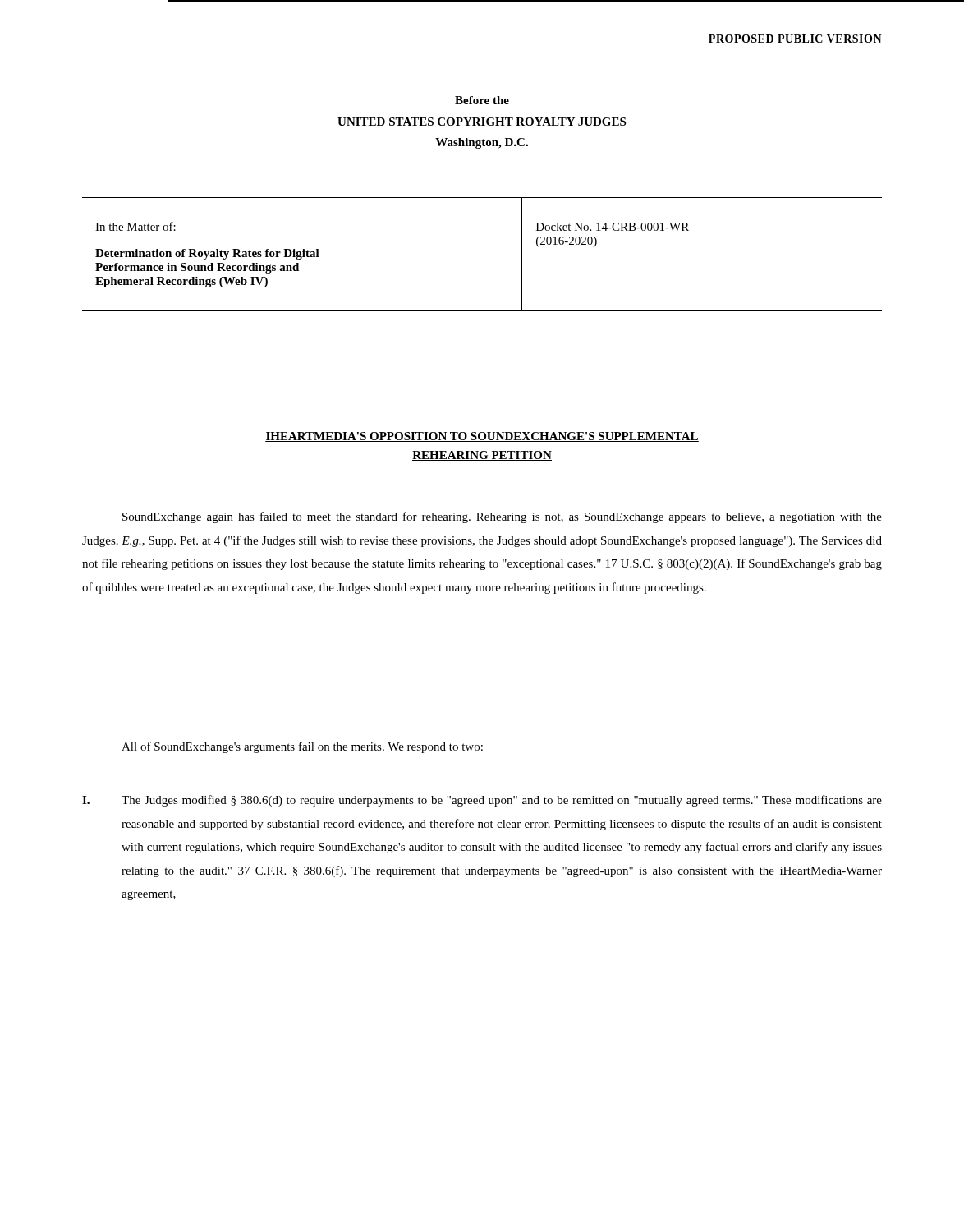Screen dimensions: 1232x964
Task: Locate the region starting "SoundExchange again has failed to meet the"
Action: click(x=482, y=552)
